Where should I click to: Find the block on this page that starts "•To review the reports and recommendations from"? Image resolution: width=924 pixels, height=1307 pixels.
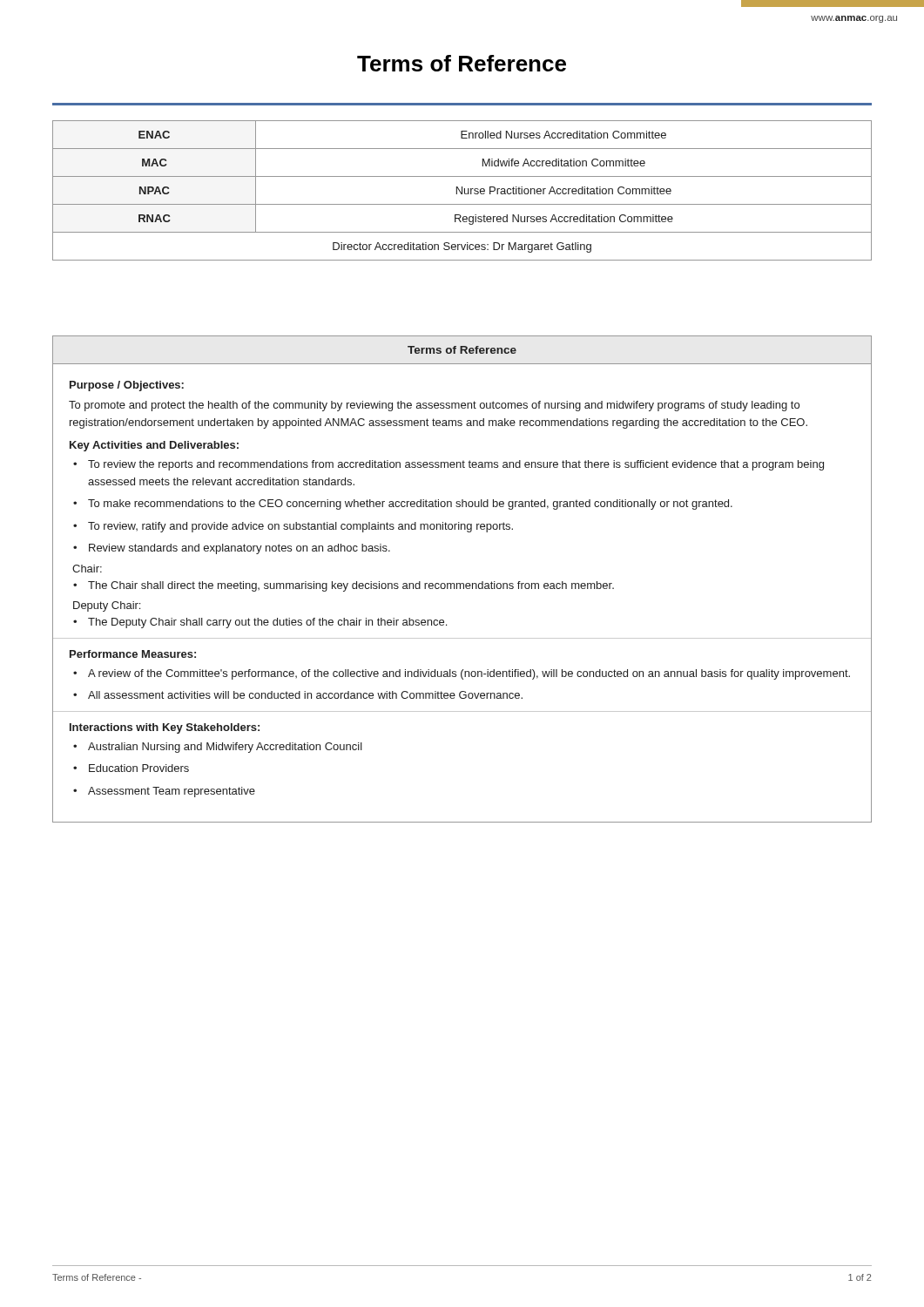(449, 472)
